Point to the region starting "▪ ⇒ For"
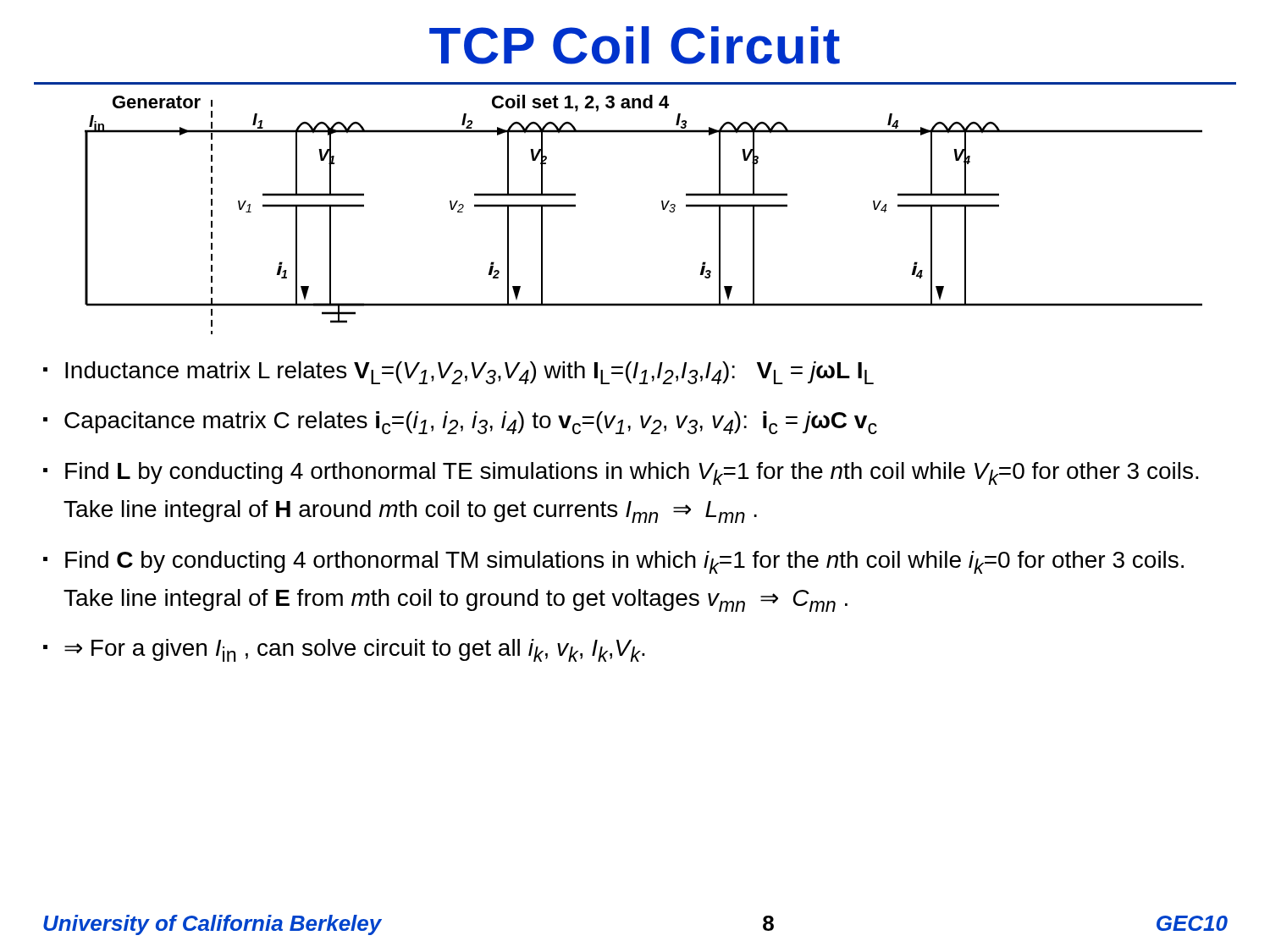This screenshot has width=1270, height=952. click(x=635, y=651)
